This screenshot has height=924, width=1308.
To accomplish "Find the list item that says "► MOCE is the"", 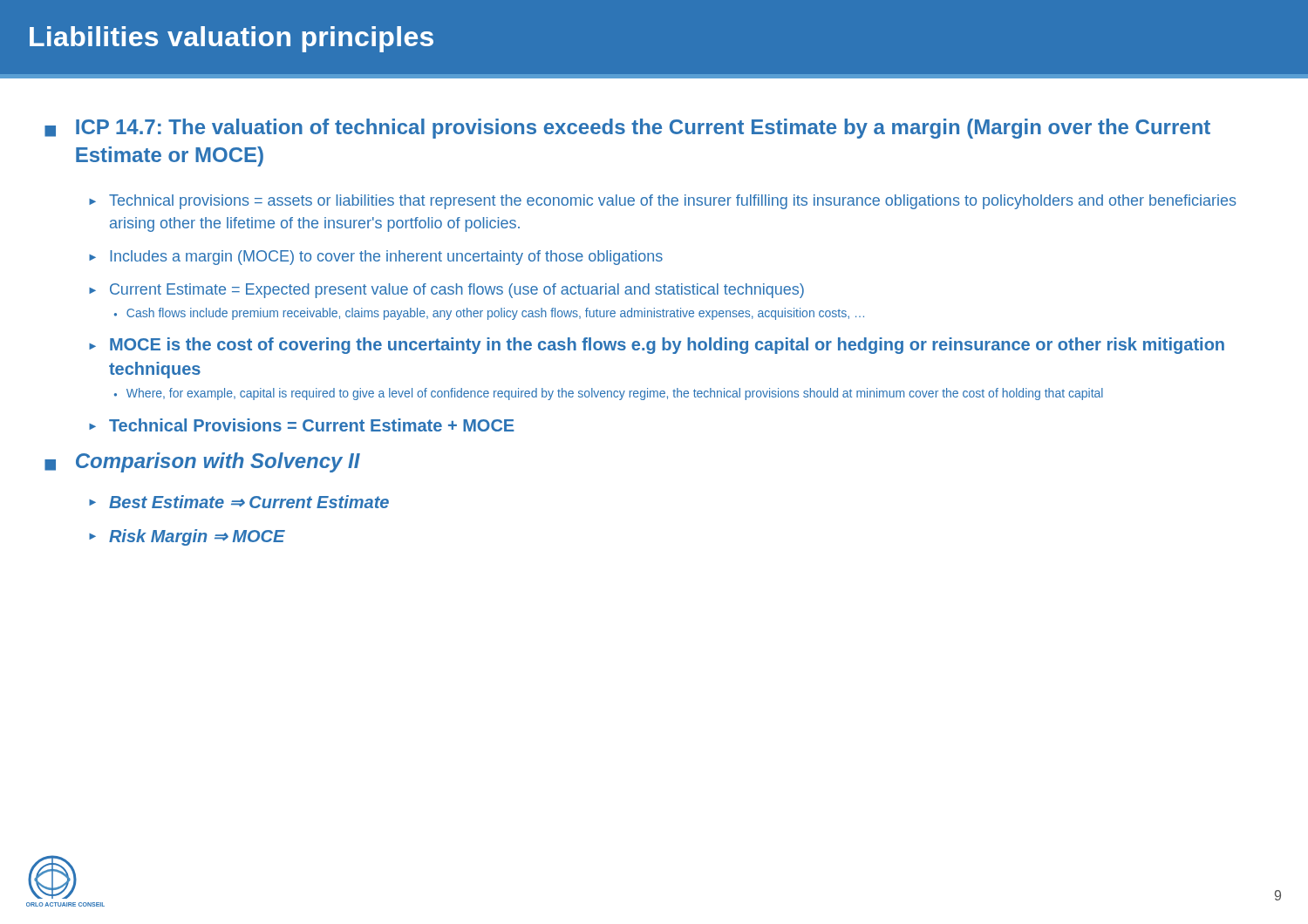I will click(x=667, y=357).
